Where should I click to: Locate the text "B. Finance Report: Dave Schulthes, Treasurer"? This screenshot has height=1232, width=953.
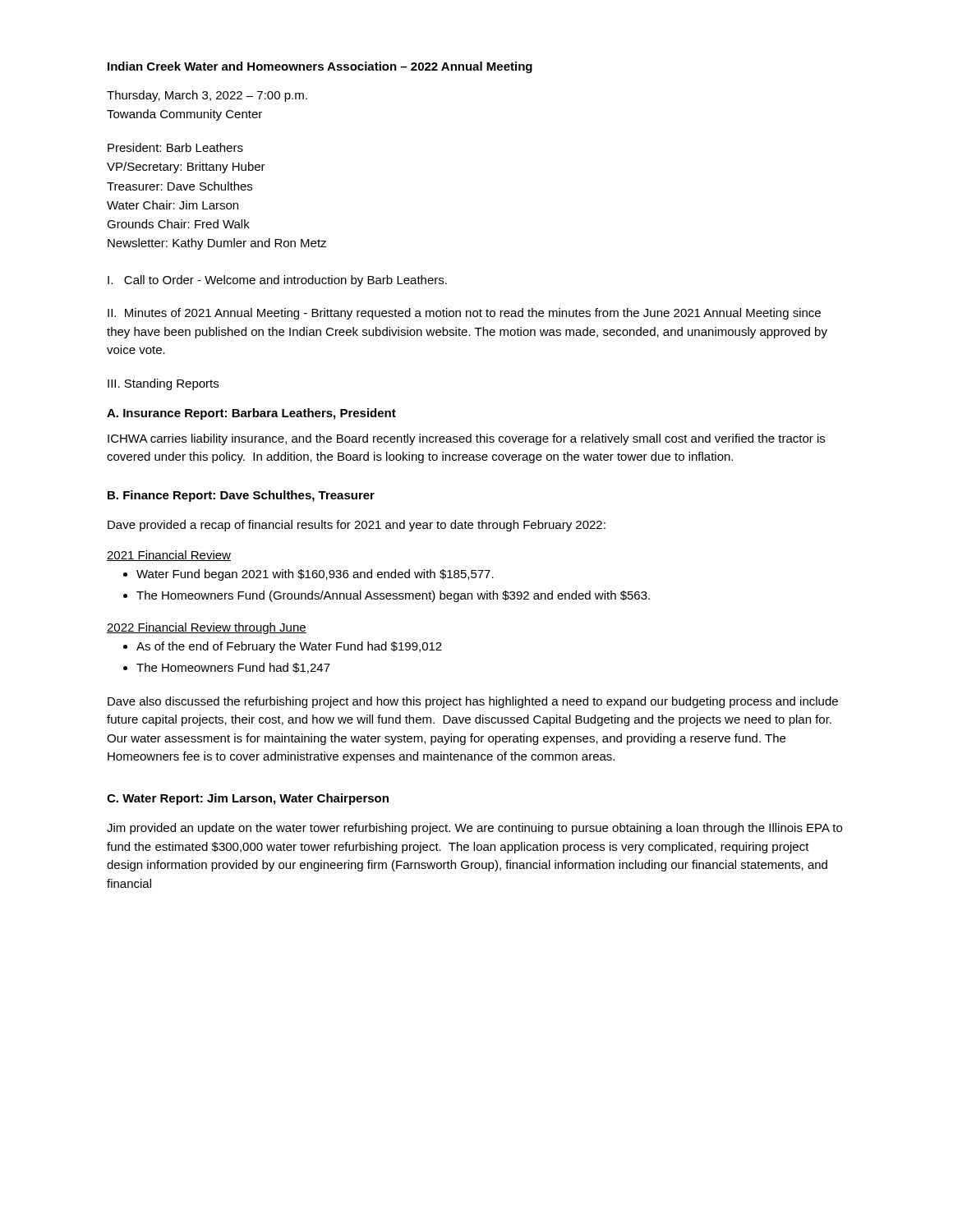coord(241,494)
